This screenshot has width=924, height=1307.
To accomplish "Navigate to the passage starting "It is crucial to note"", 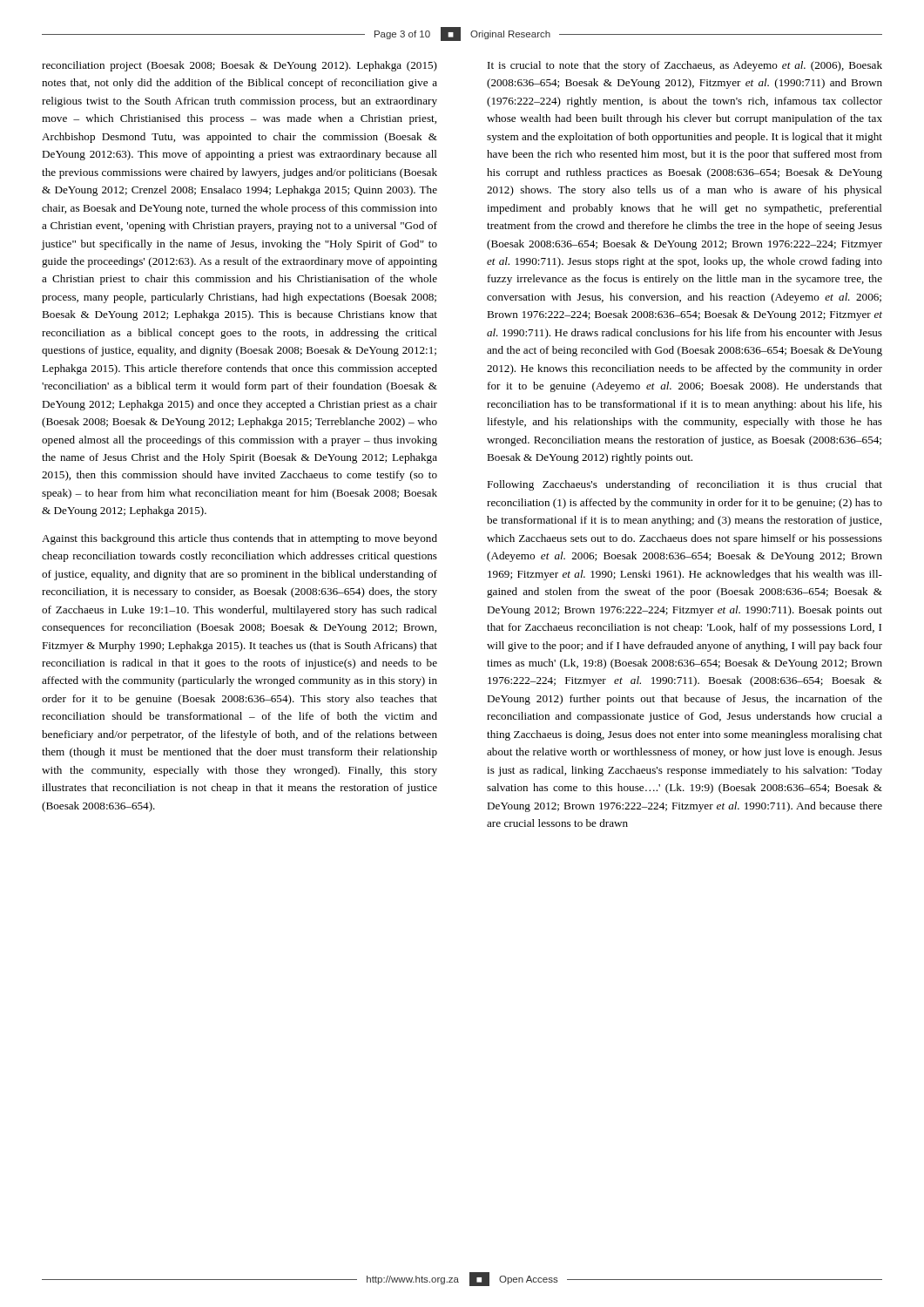I will click(x=685, y=262).
